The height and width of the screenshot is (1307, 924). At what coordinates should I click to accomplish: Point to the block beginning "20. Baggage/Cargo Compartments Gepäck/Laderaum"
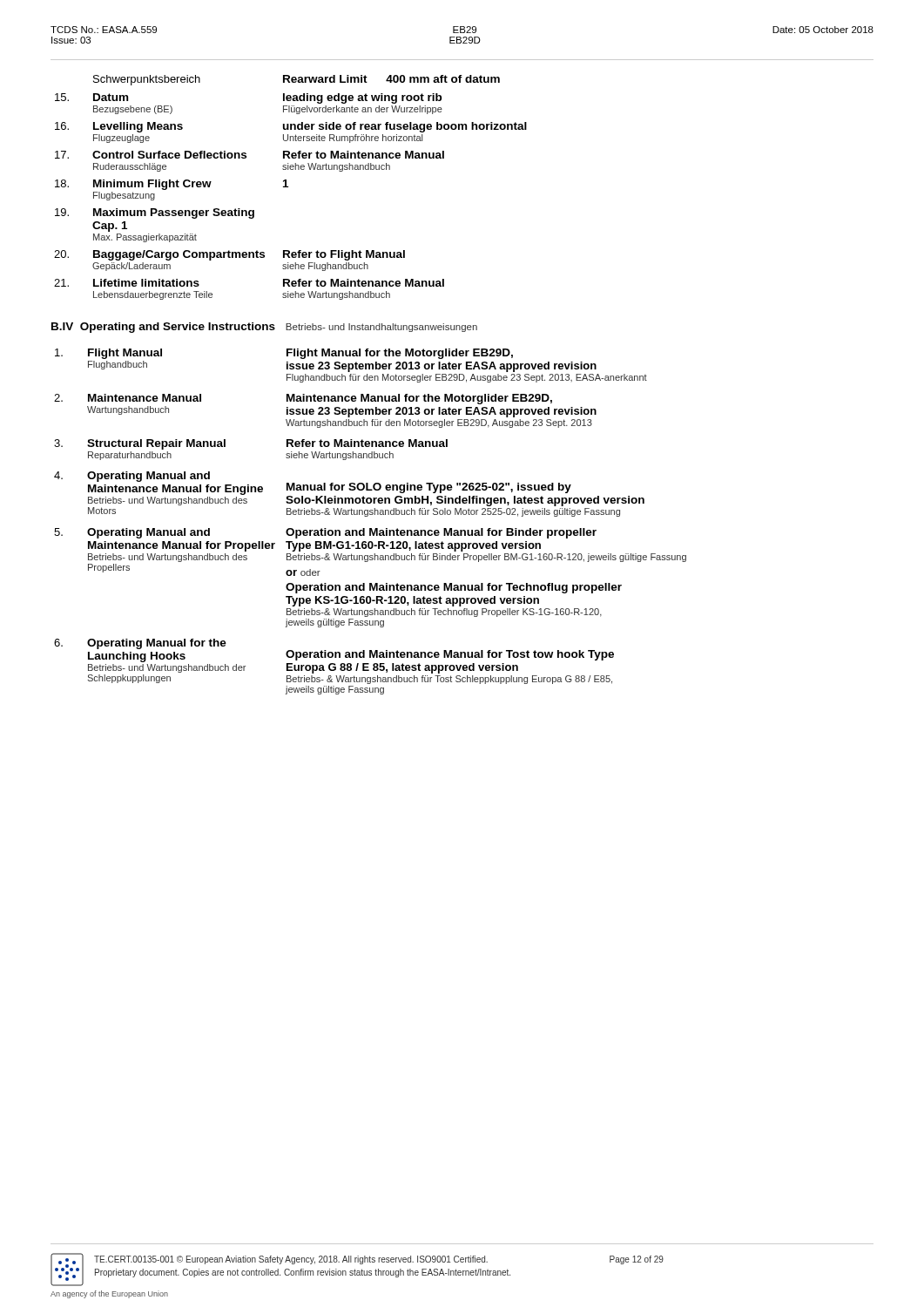point(229,255)
